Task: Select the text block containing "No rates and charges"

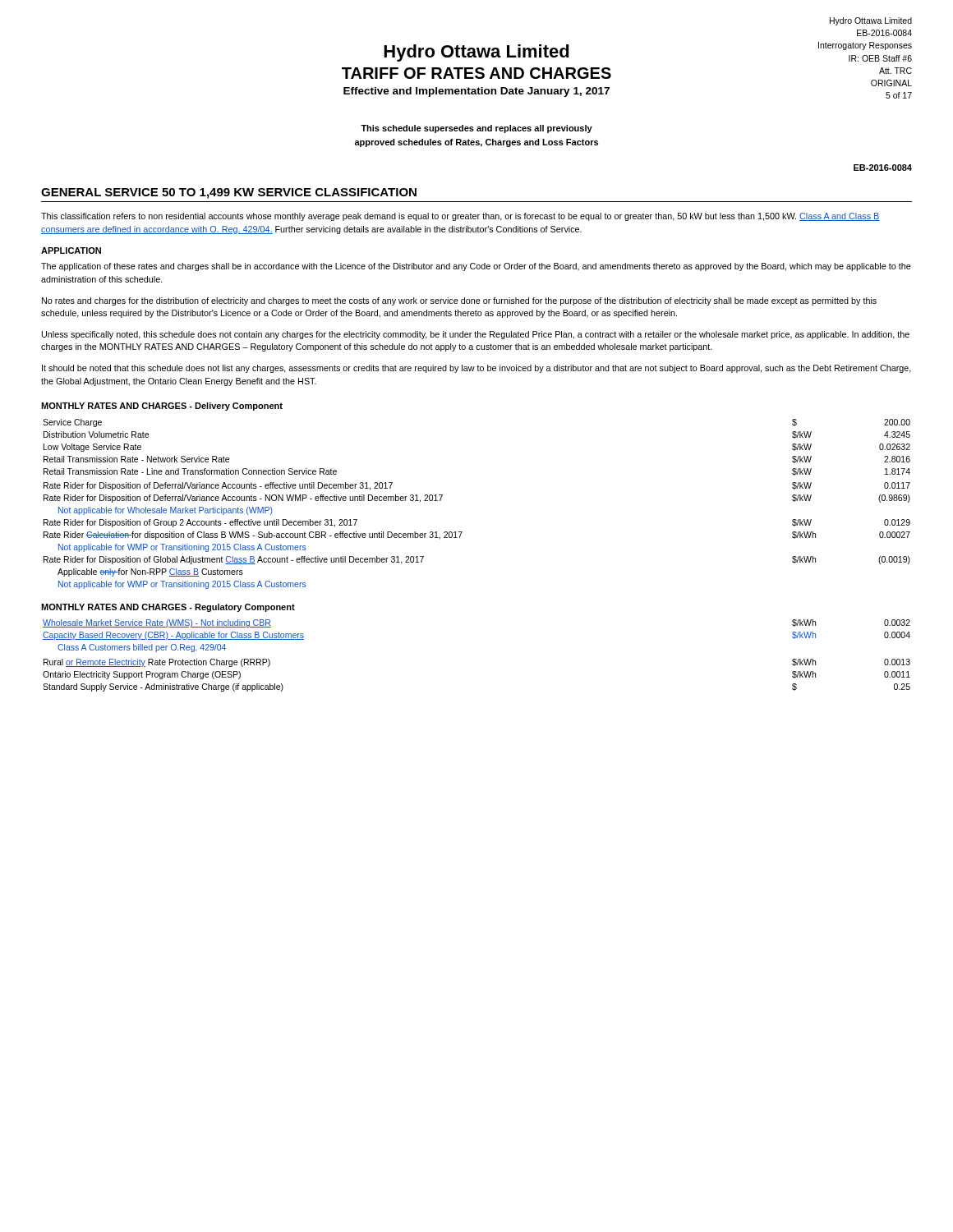Action: pos(459,307)
